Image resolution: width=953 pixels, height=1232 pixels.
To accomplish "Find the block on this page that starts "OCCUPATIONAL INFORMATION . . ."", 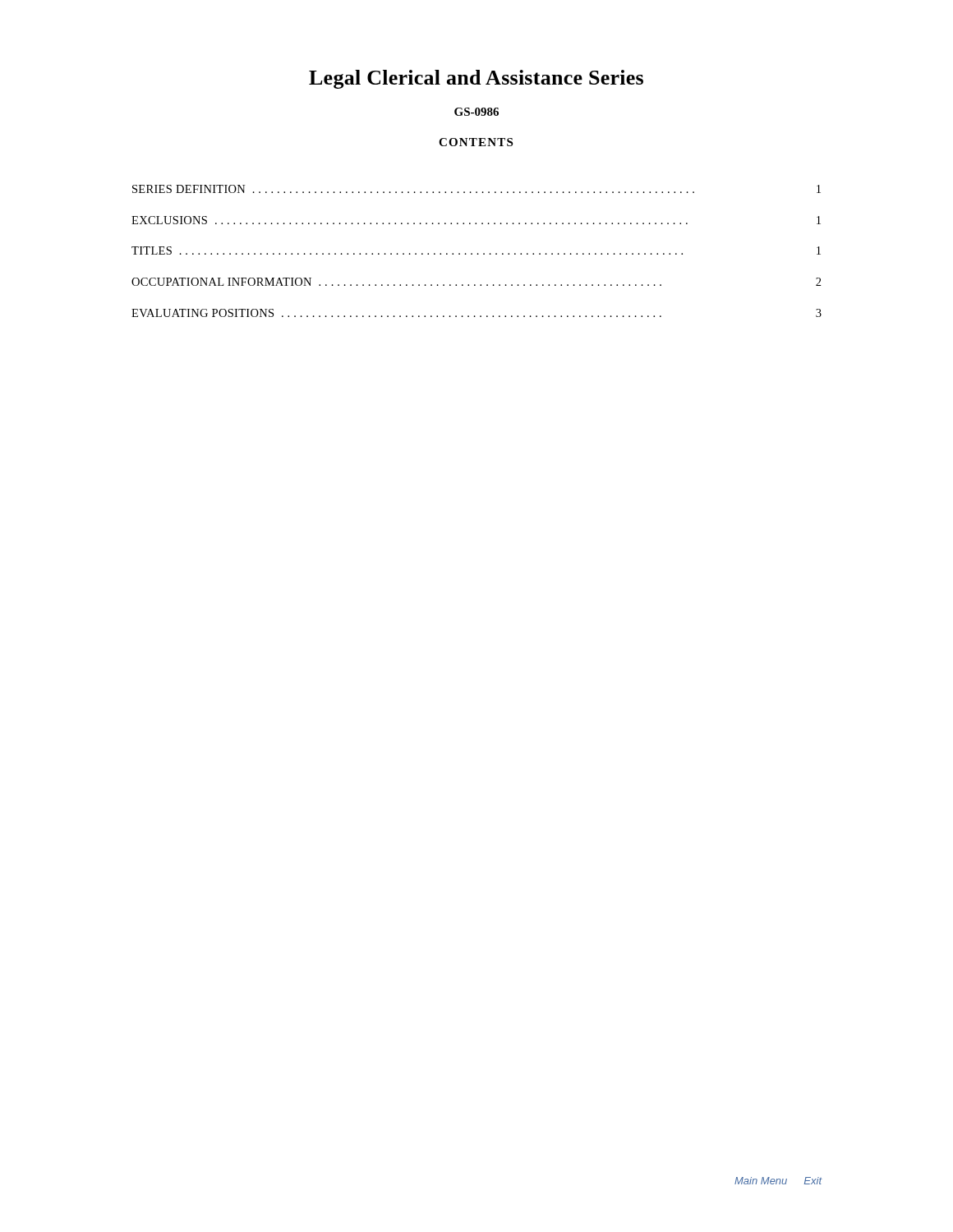I will (476, 282).
